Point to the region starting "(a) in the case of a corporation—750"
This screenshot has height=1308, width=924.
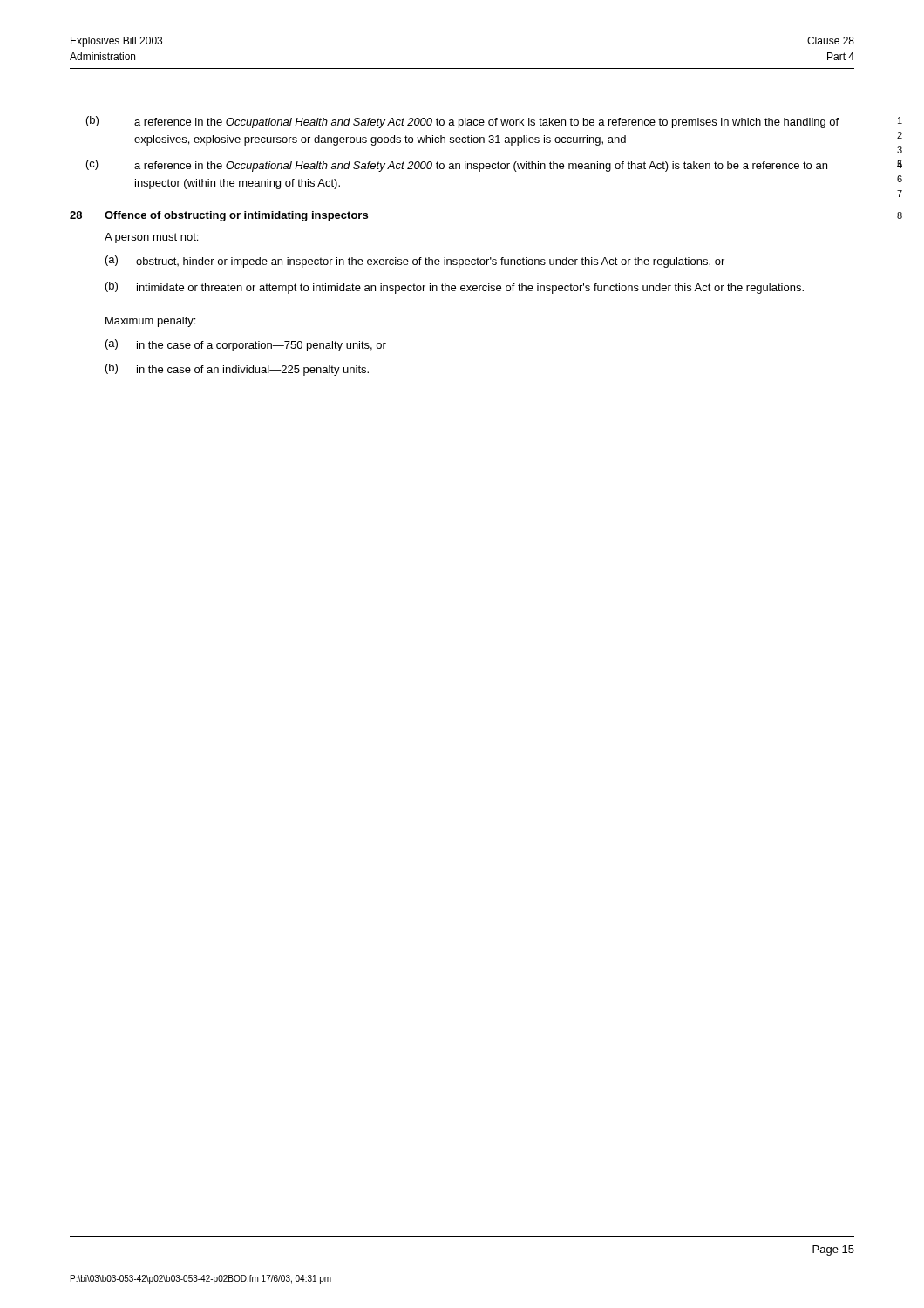pos(246,345)
